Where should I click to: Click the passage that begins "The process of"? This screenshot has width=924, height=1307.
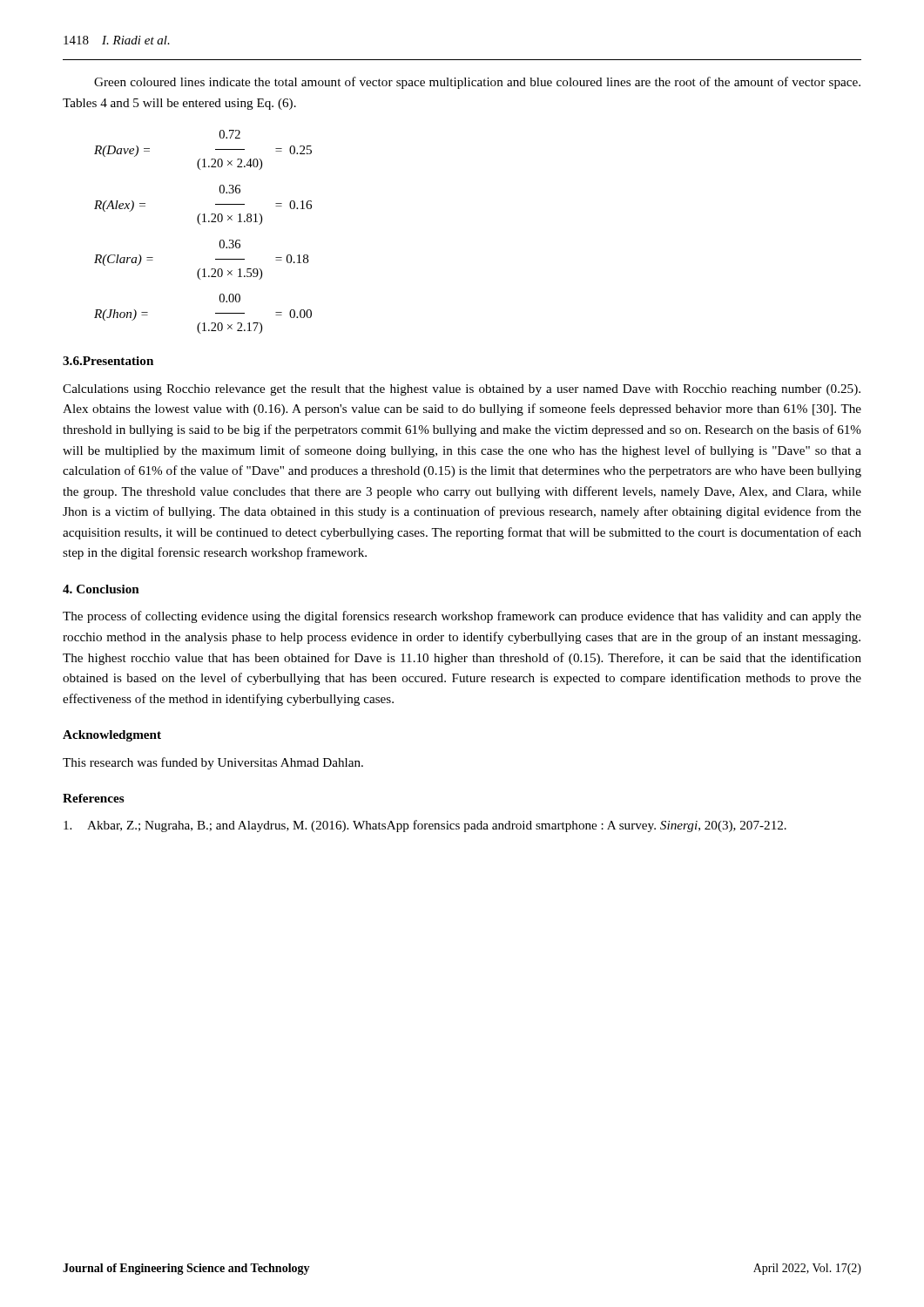(x=462, y=657)
